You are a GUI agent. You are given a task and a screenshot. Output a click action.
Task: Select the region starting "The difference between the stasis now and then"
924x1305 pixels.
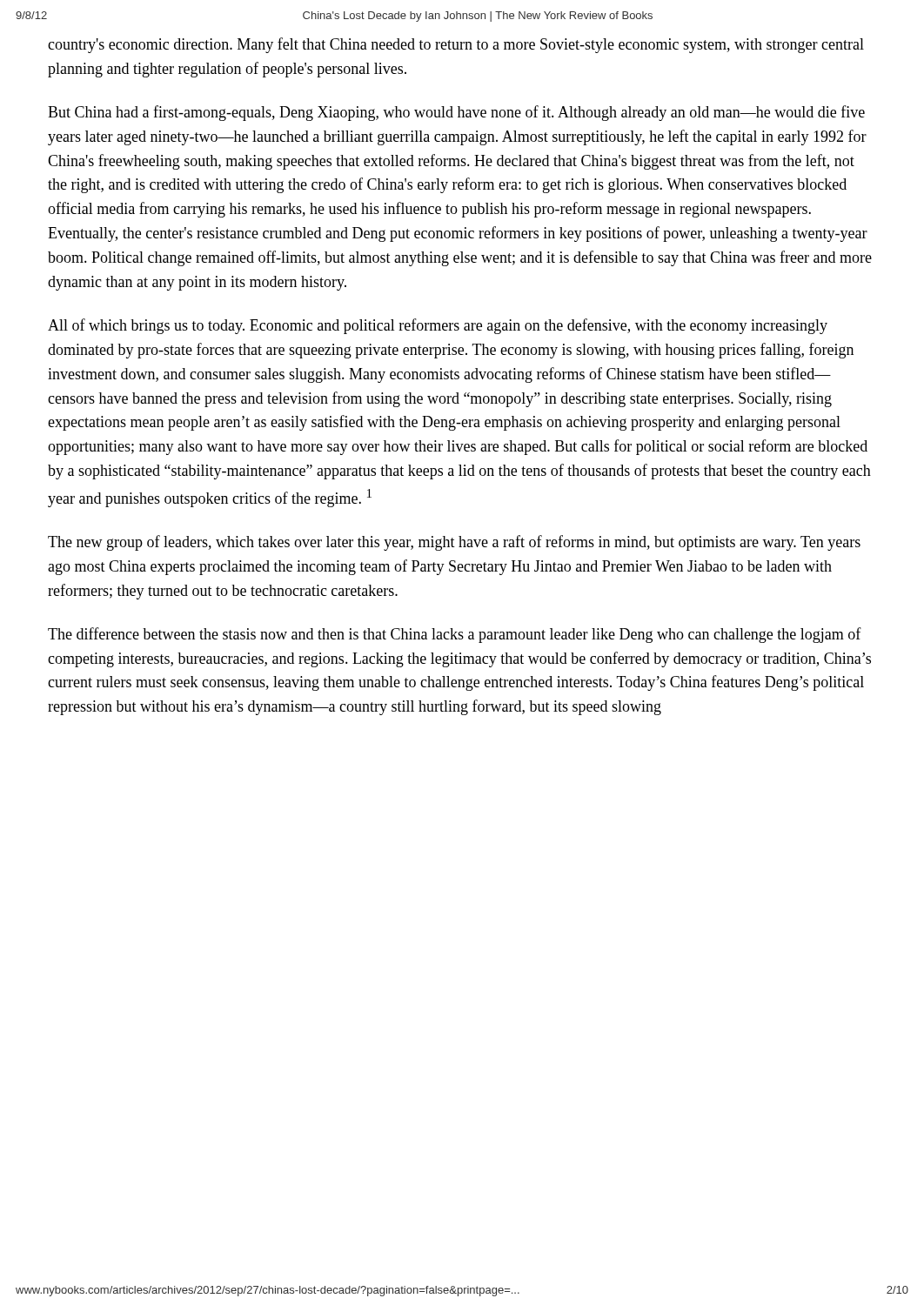pos(462,671)
